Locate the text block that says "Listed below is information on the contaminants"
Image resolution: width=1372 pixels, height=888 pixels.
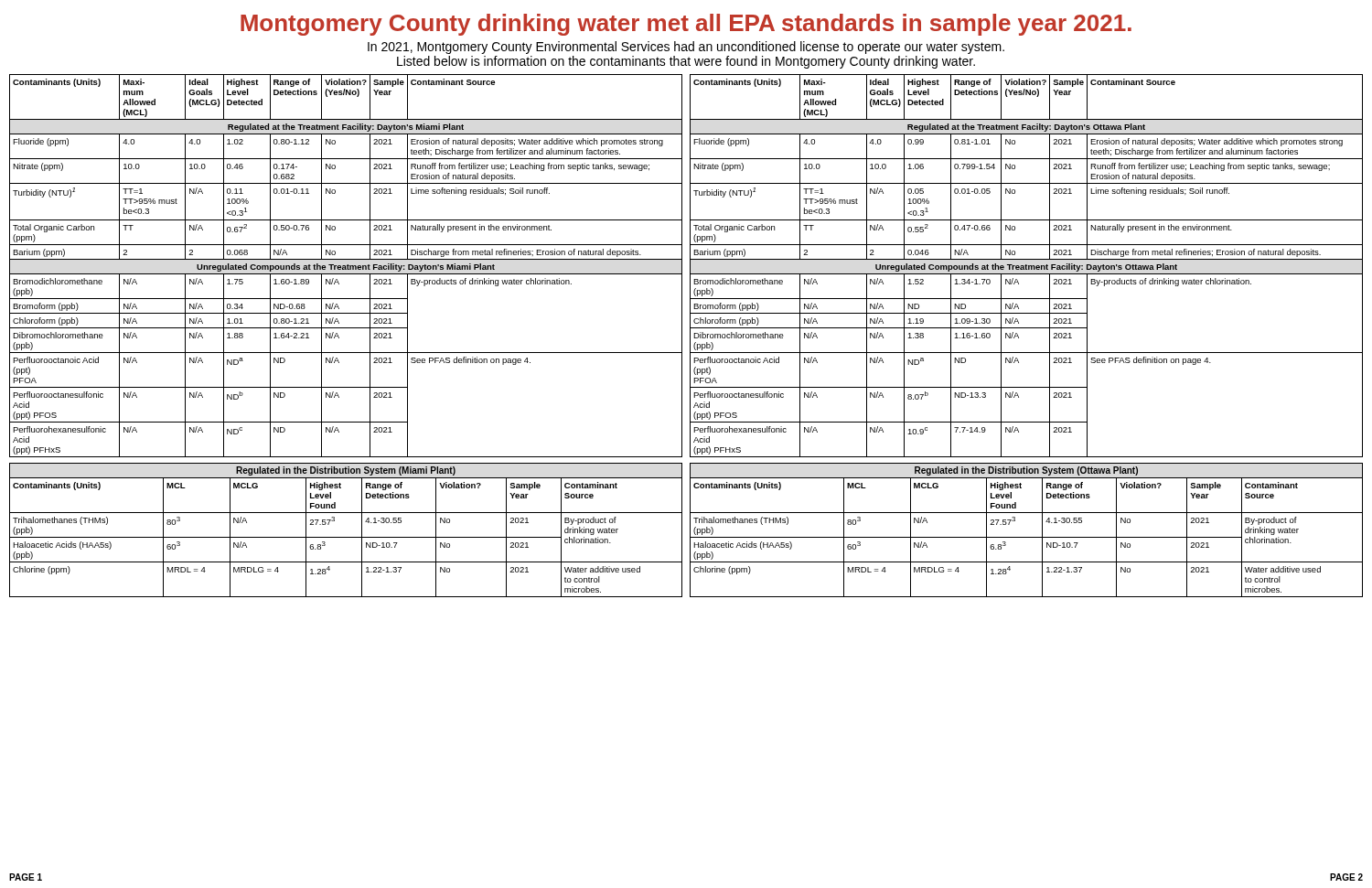(686, 61)
